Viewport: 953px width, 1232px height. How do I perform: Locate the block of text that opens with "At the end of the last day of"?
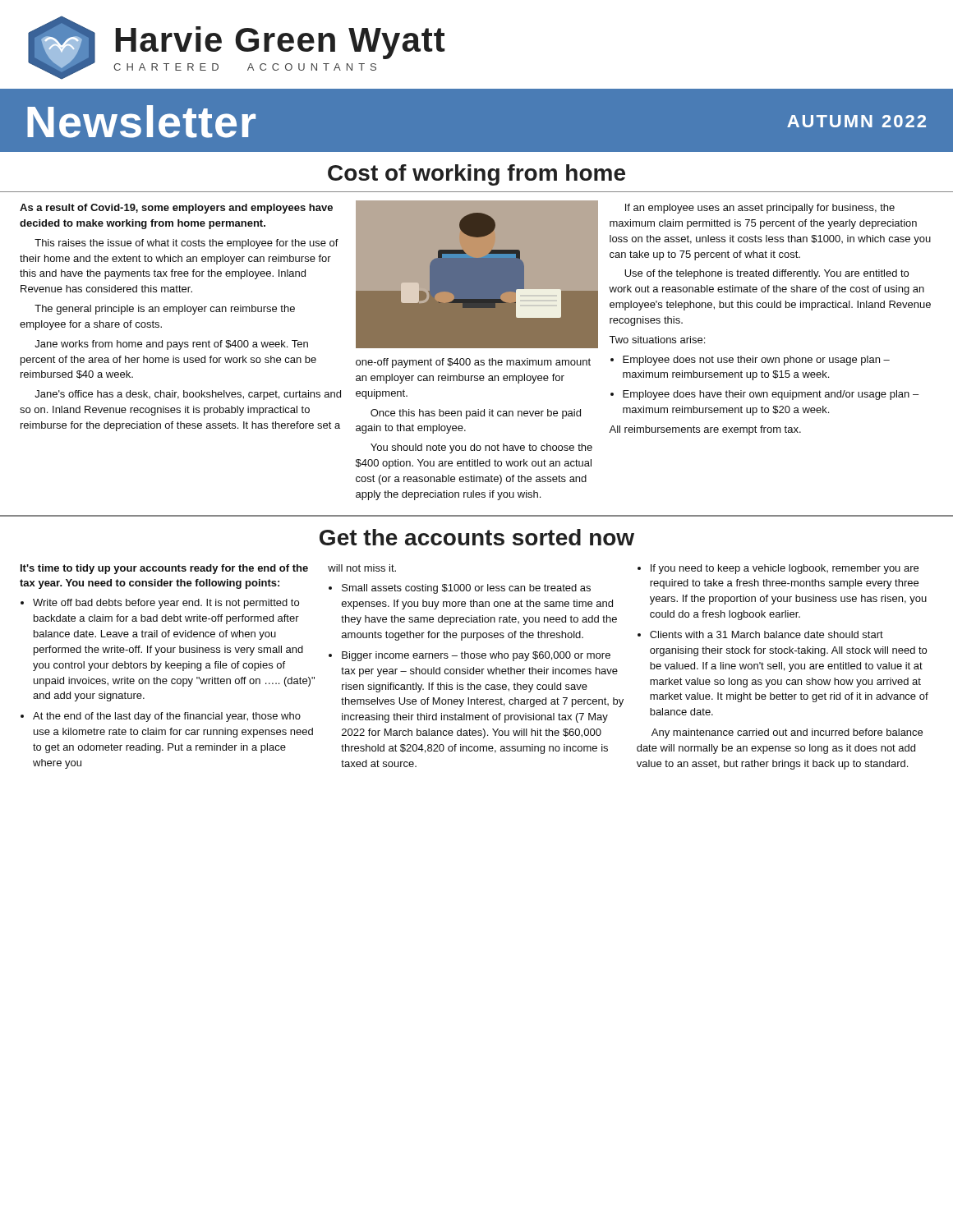pyautogui.click(x=173, y=739)
